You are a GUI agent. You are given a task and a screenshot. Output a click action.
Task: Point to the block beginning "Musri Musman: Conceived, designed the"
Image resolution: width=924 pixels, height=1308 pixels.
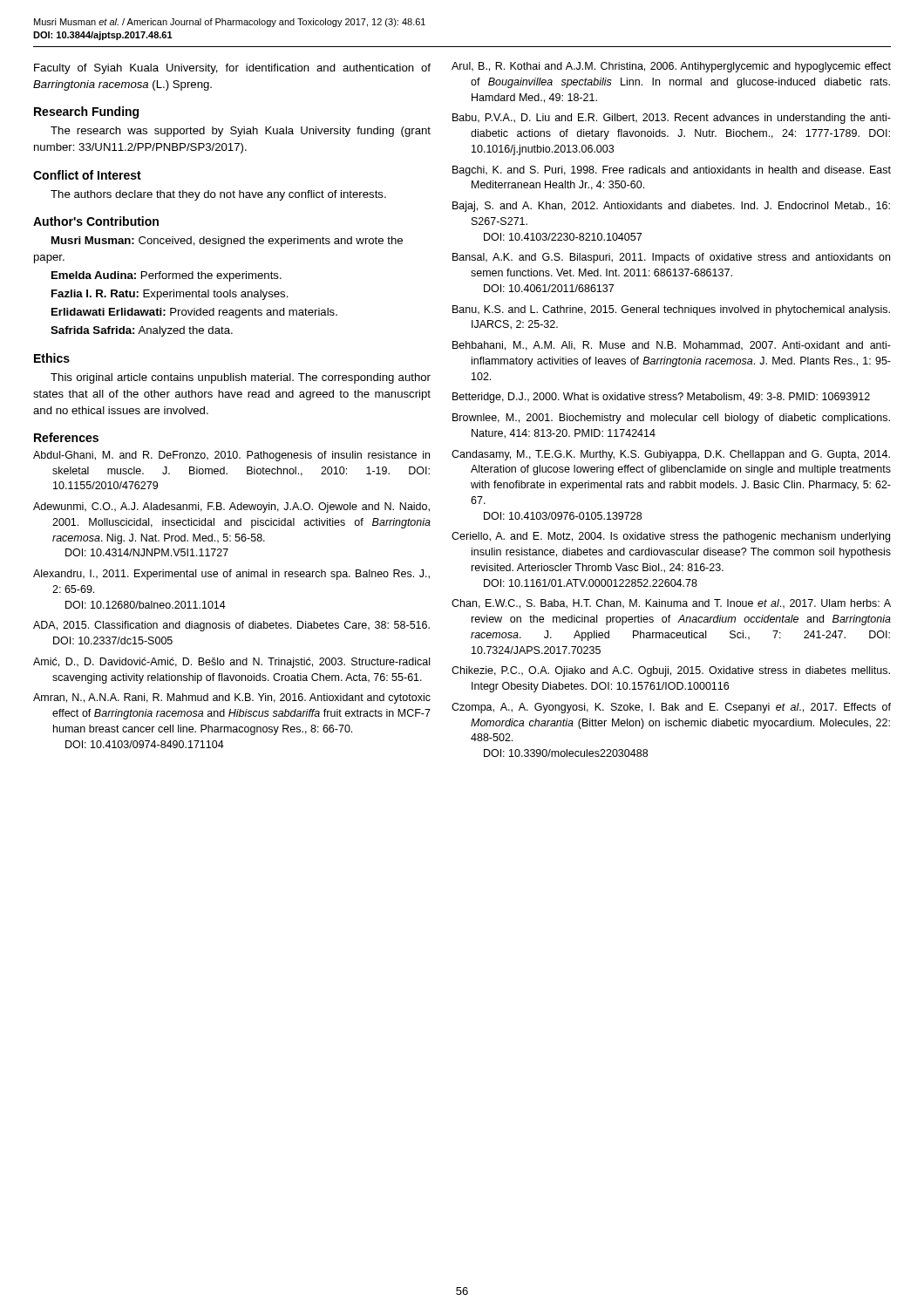pyautogui.click(x=232, y=285)
